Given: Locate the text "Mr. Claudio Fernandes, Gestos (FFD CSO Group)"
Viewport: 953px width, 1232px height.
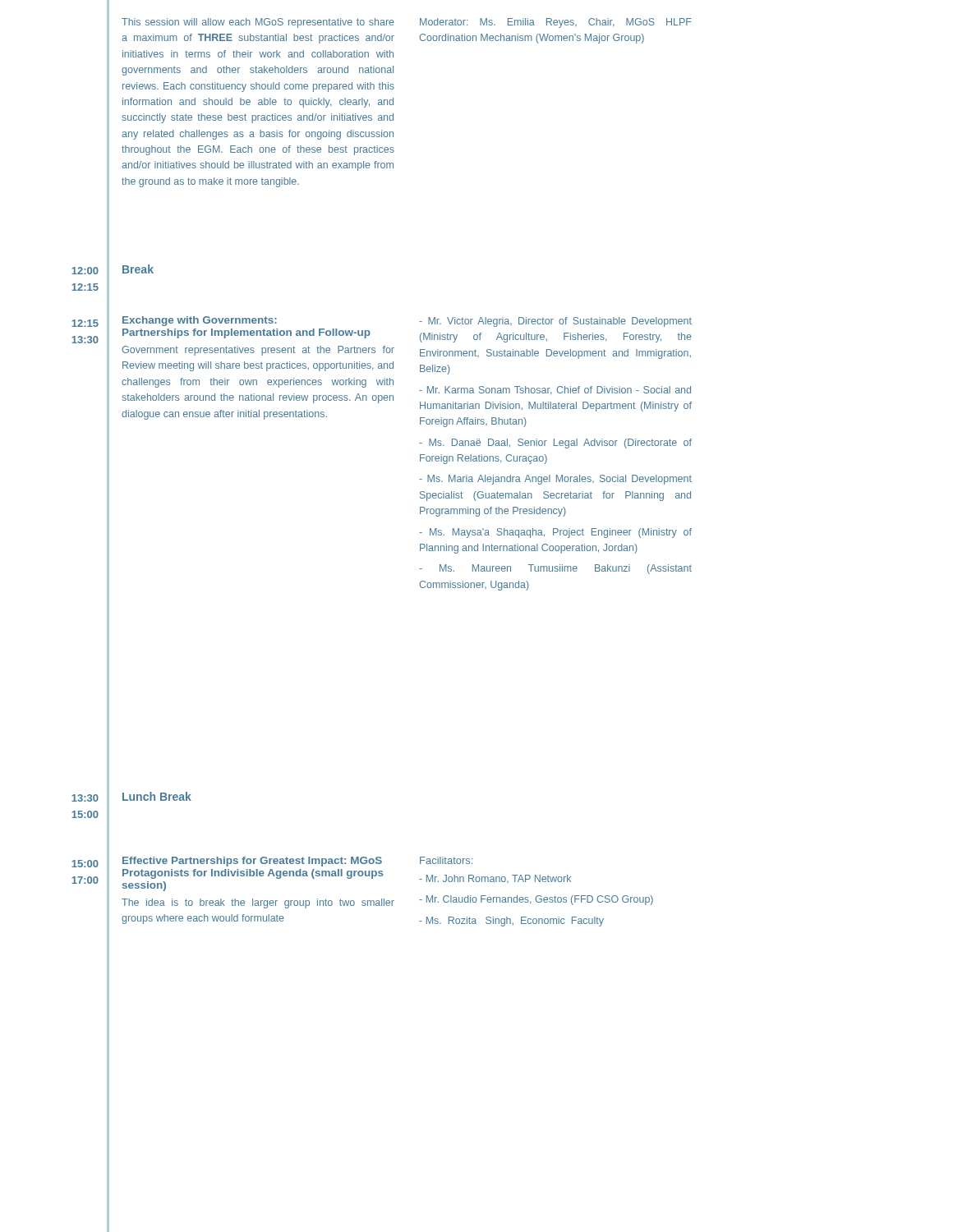Looking at the screenshot, I should pyautogui.click(x=536, y=900).
